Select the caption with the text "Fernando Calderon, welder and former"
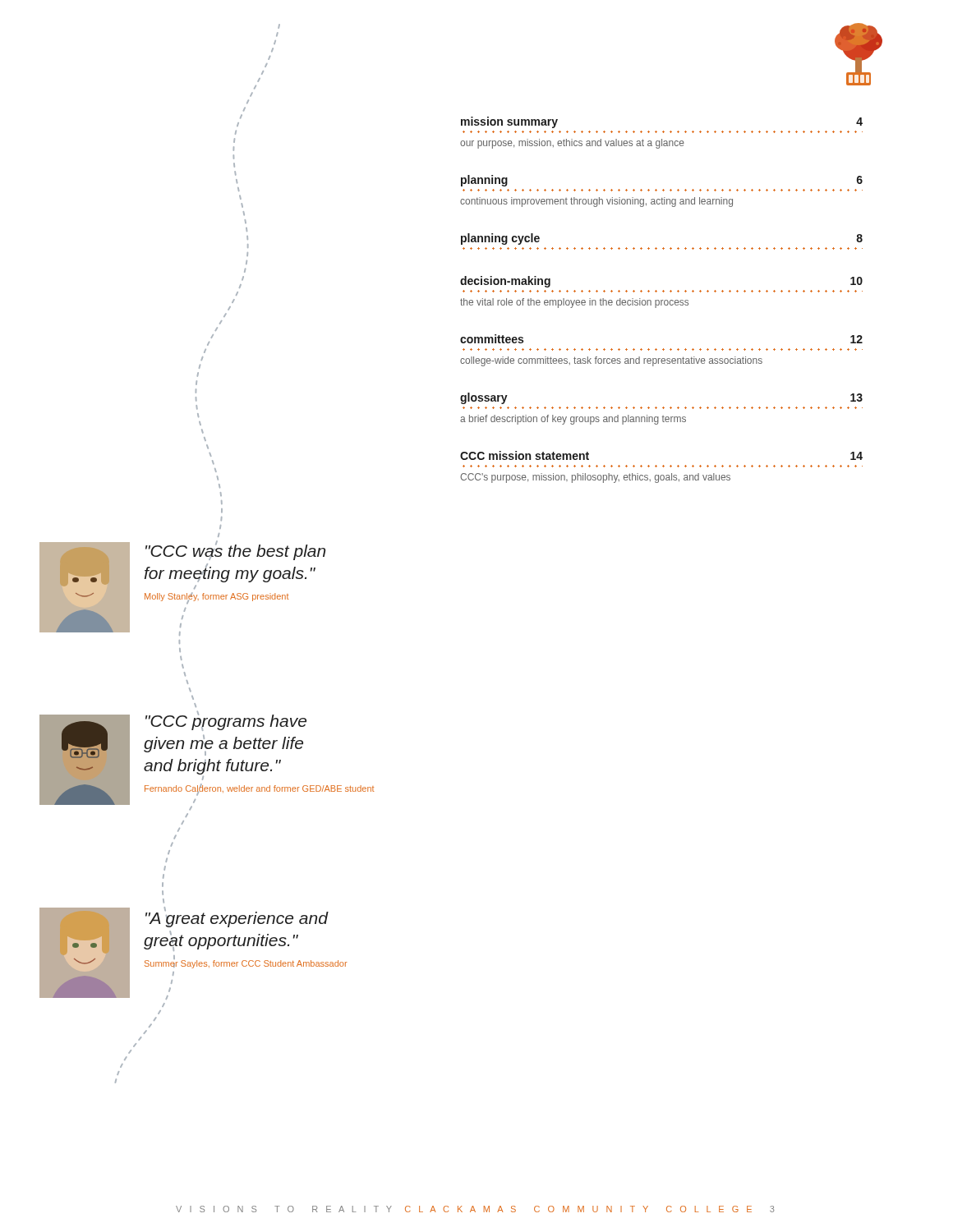The height and width of the screenshot is (1232, 953). 259,788
